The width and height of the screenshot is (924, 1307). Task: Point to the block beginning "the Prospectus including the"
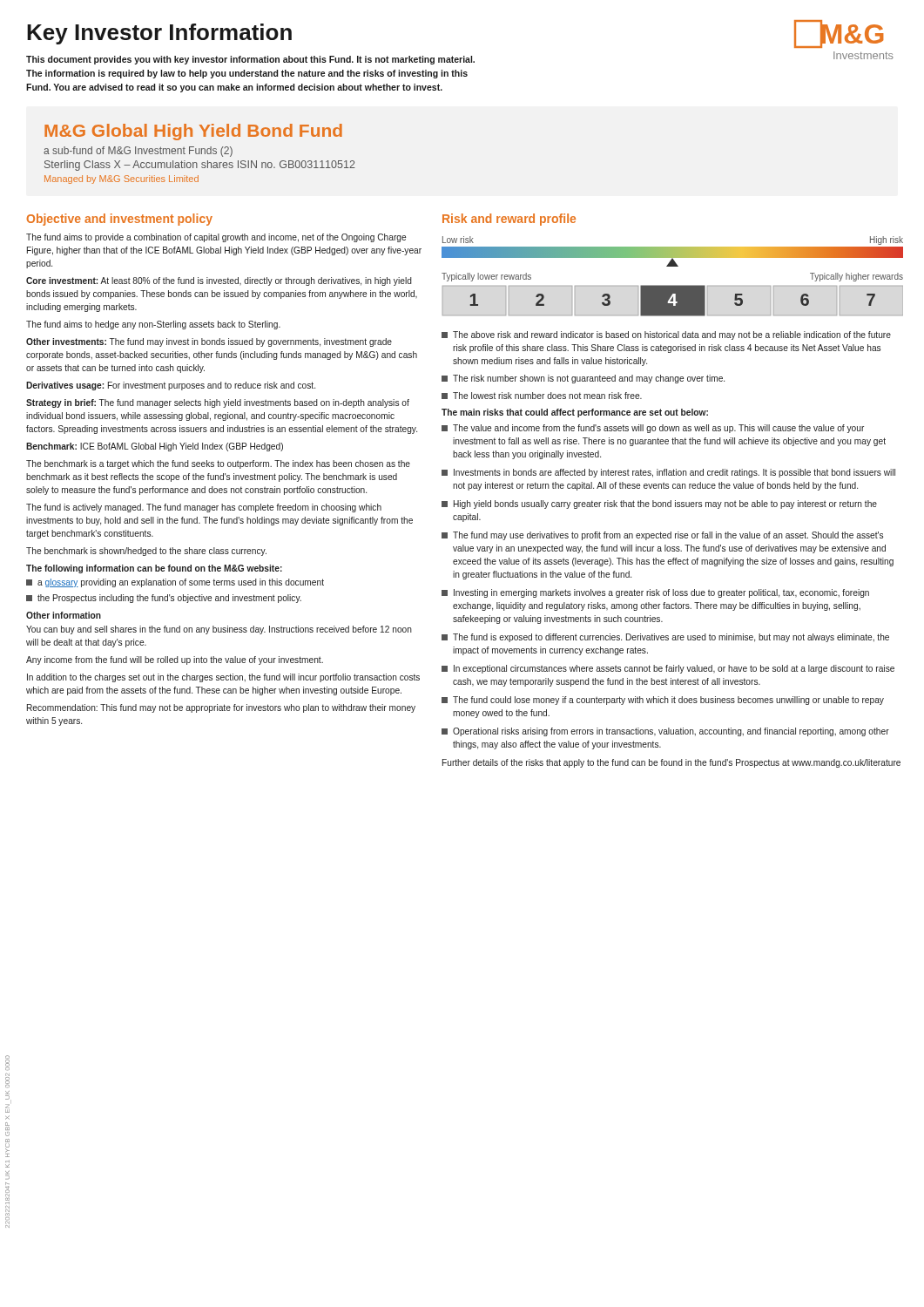(x=164, y=599)
